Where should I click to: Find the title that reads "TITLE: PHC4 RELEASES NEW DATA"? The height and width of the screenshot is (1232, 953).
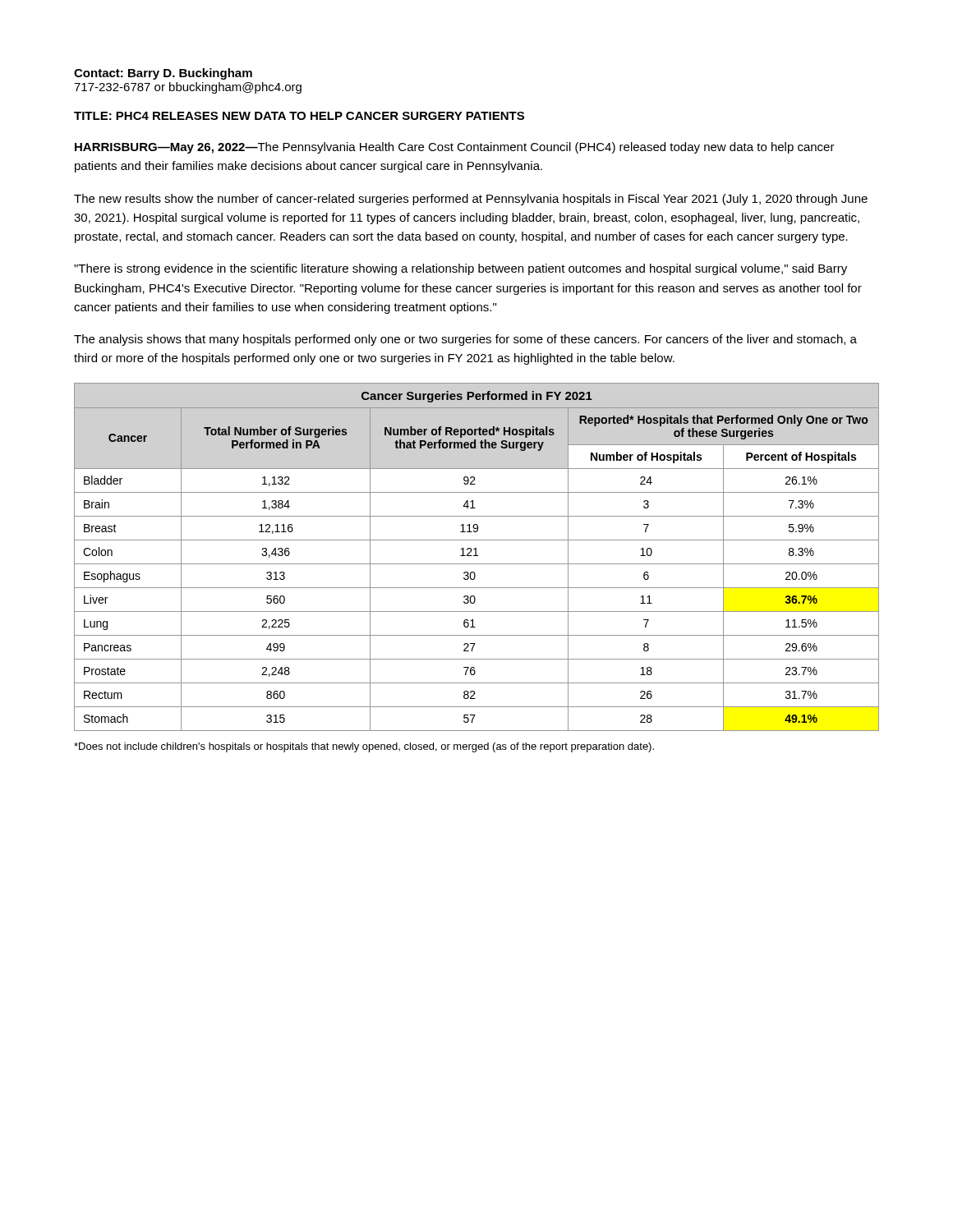coord(299,115)
